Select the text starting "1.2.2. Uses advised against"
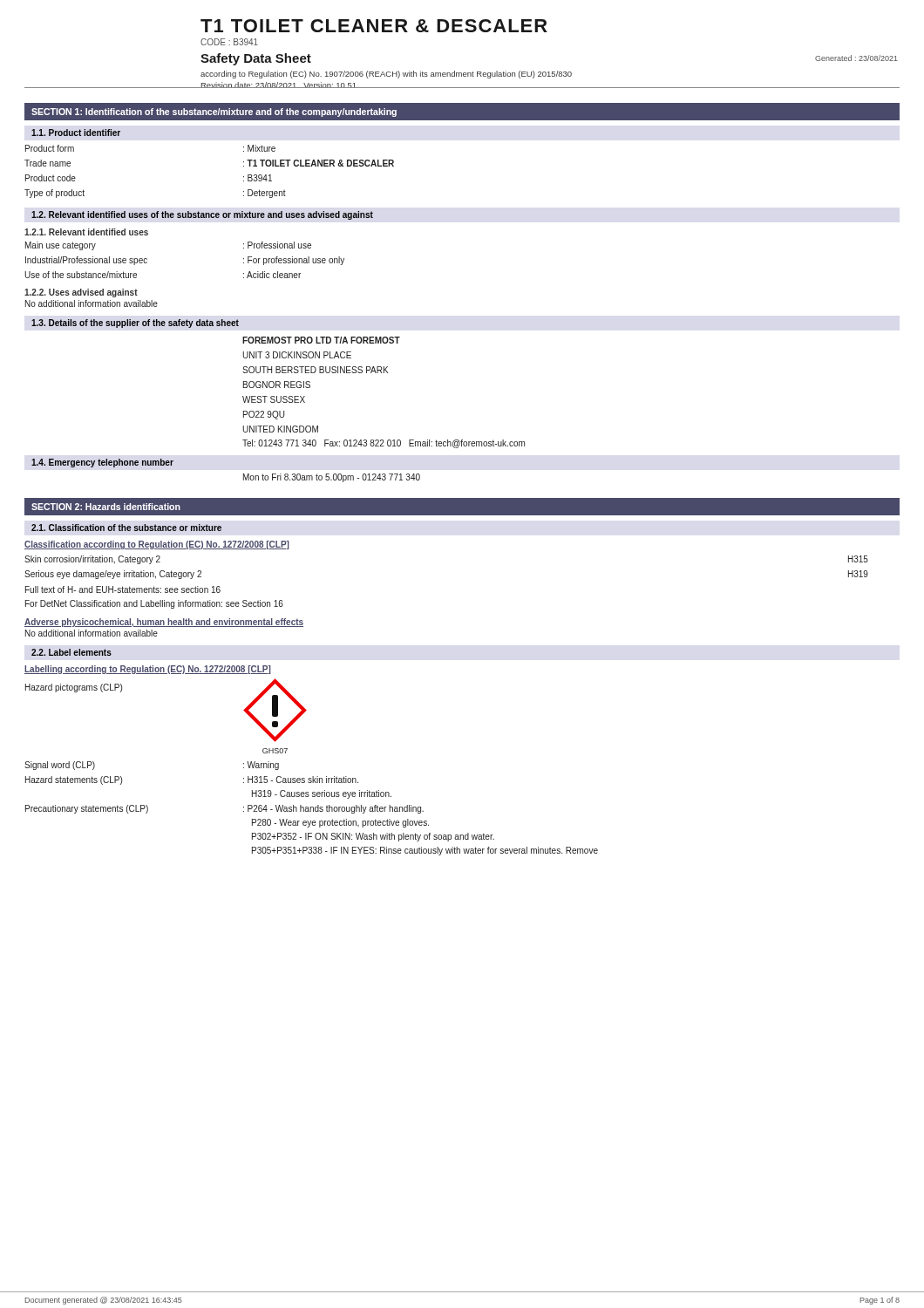924x1308 pixels. [81, 293]
